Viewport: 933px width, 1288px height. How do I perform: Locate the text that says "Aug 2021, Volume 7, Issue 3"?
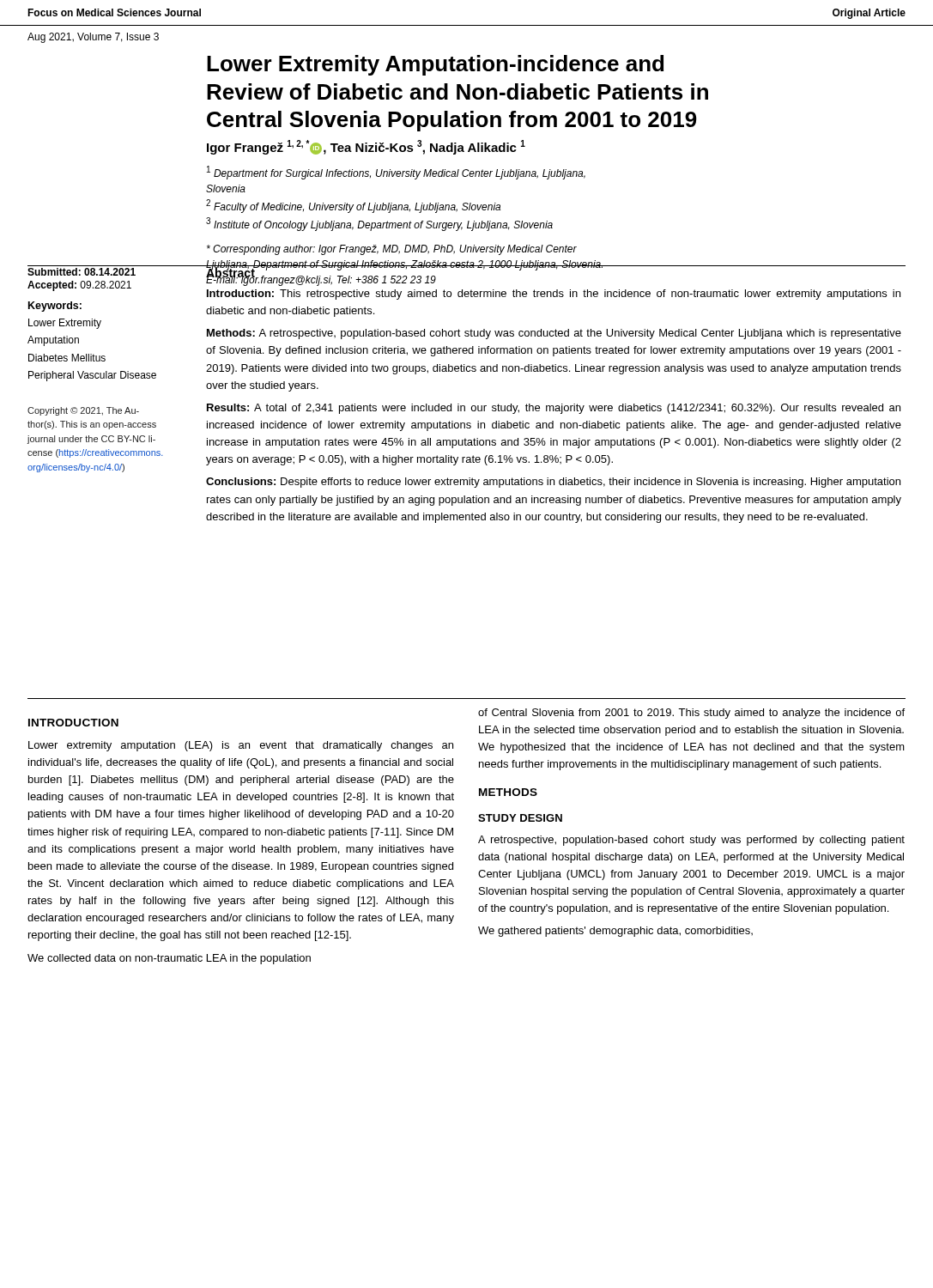(x=93, y=37)
